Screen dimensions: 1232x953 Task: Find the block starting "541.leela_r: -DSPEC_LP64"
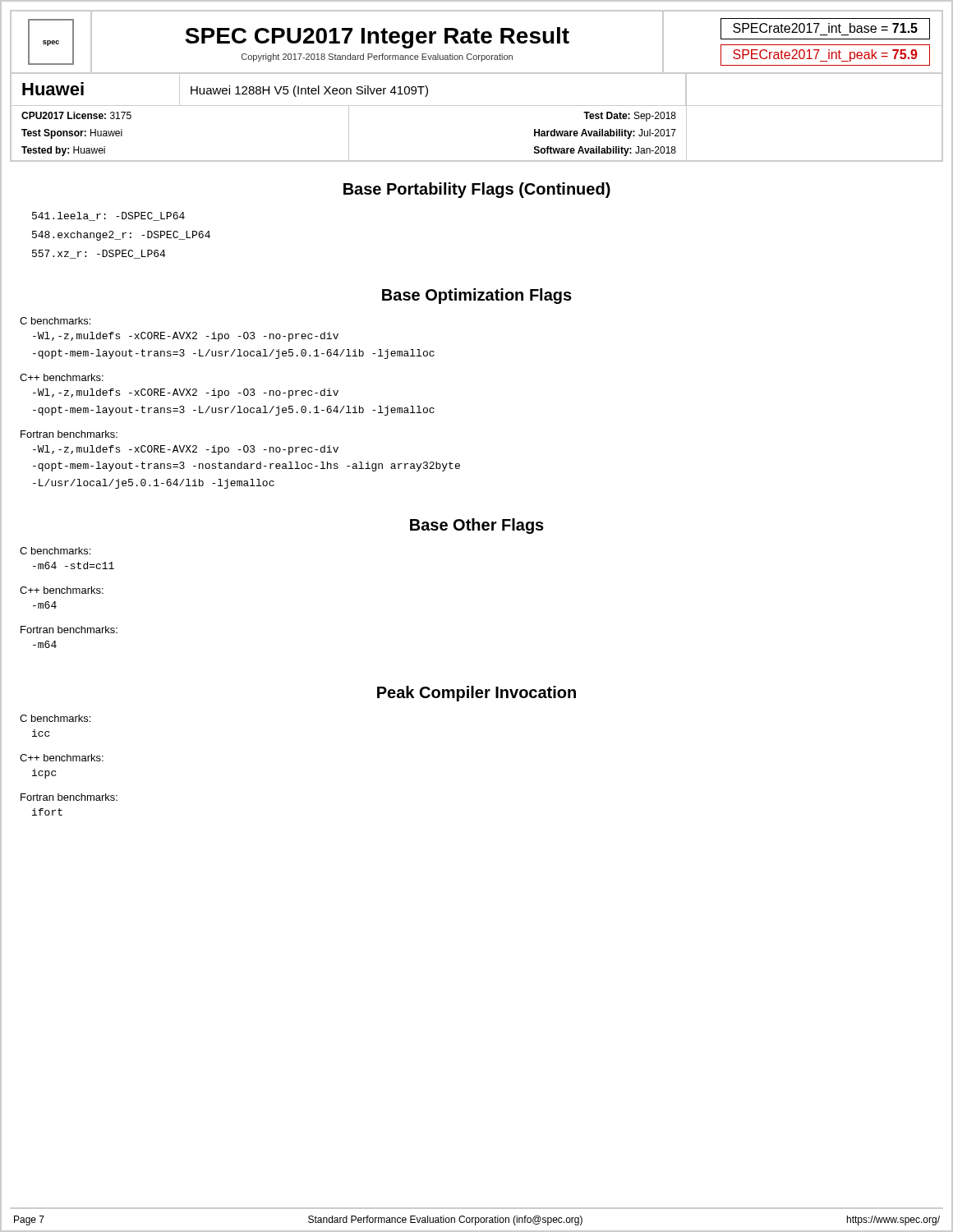coord(108,216)
